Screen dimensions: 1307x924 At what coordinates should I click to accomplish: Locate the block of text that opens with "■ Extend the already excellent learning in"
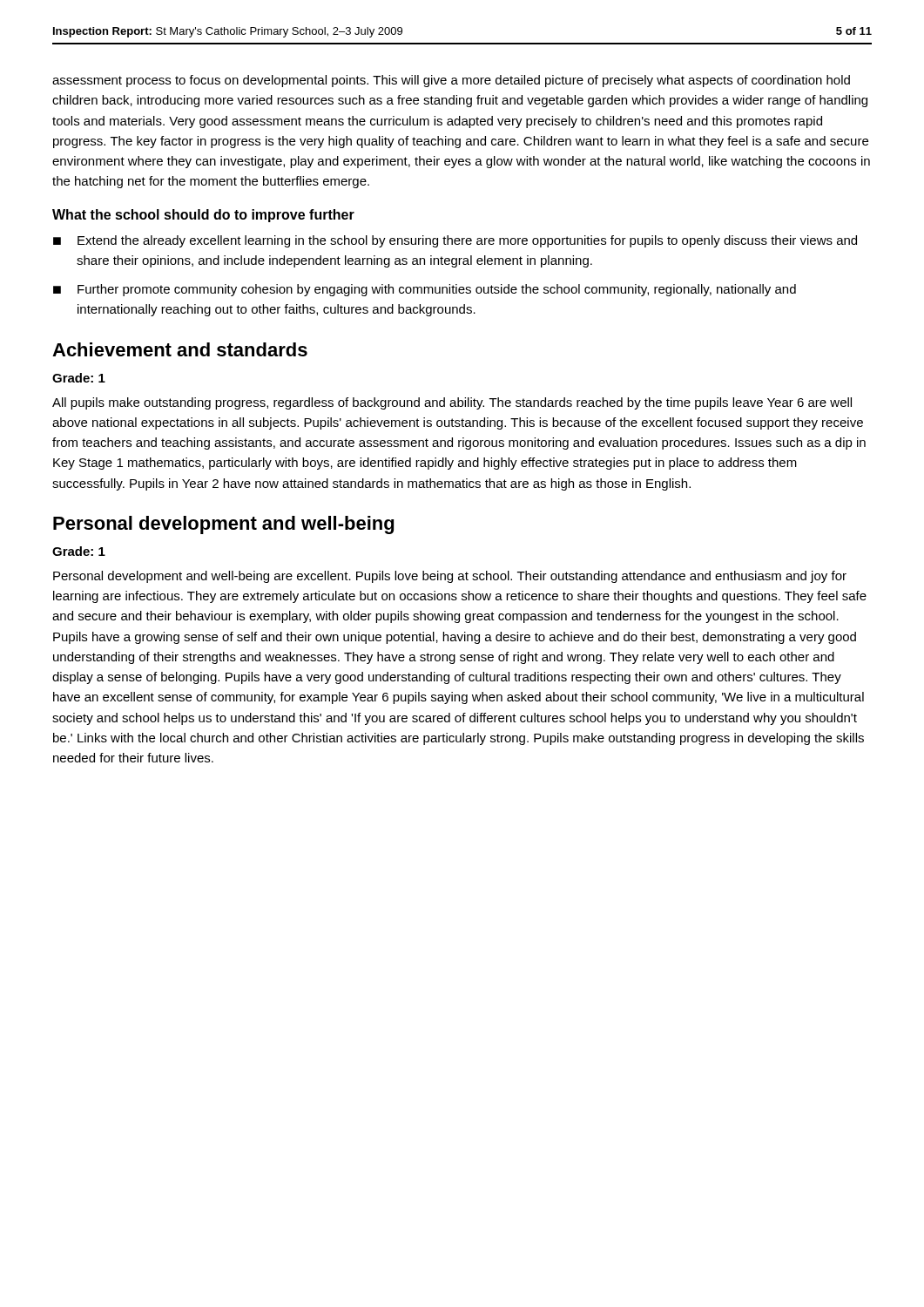point(462,250)
